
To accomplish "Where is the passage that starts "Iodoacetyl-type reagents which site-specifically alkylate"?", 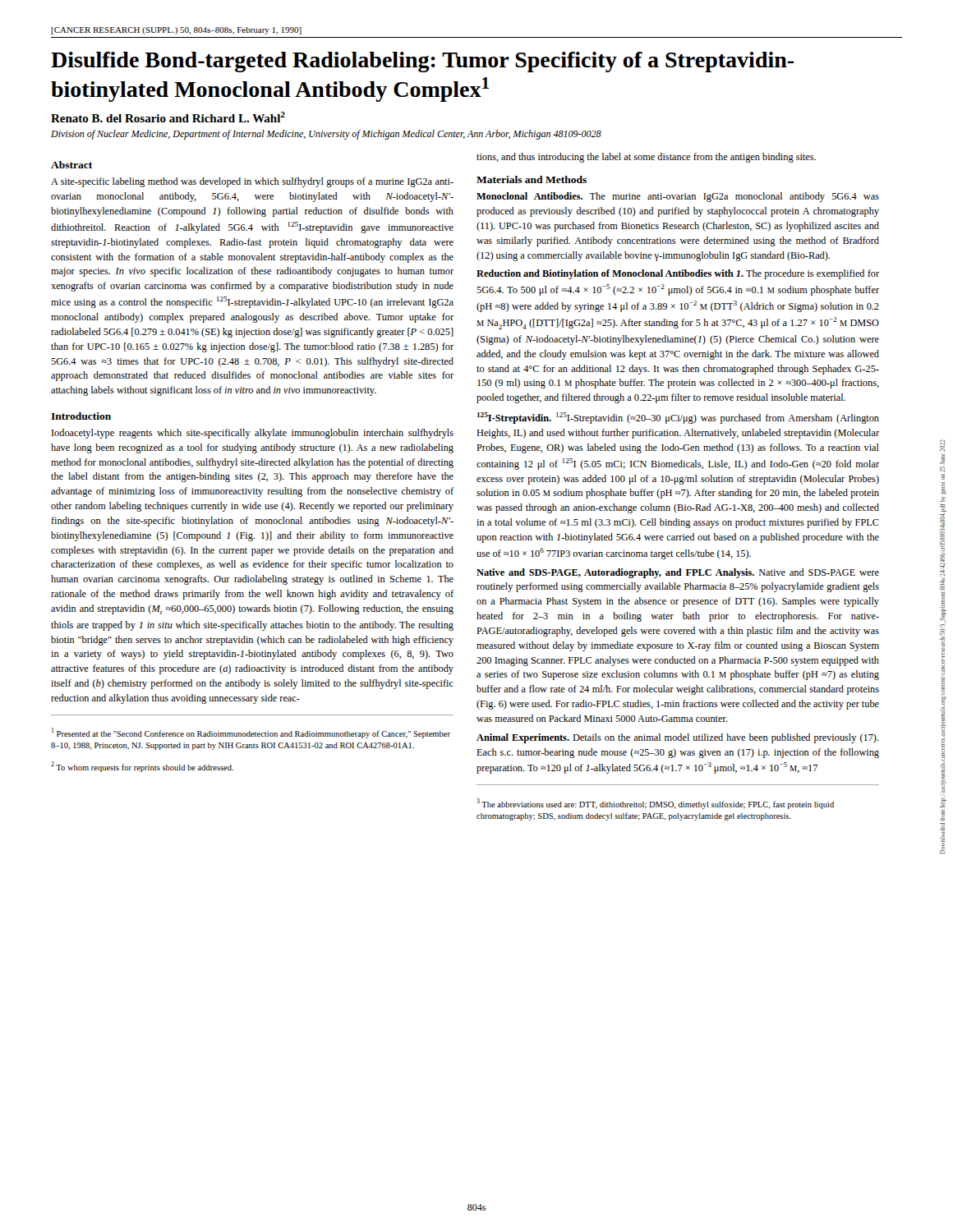I will pyautogui.click(x=252, y=566).
